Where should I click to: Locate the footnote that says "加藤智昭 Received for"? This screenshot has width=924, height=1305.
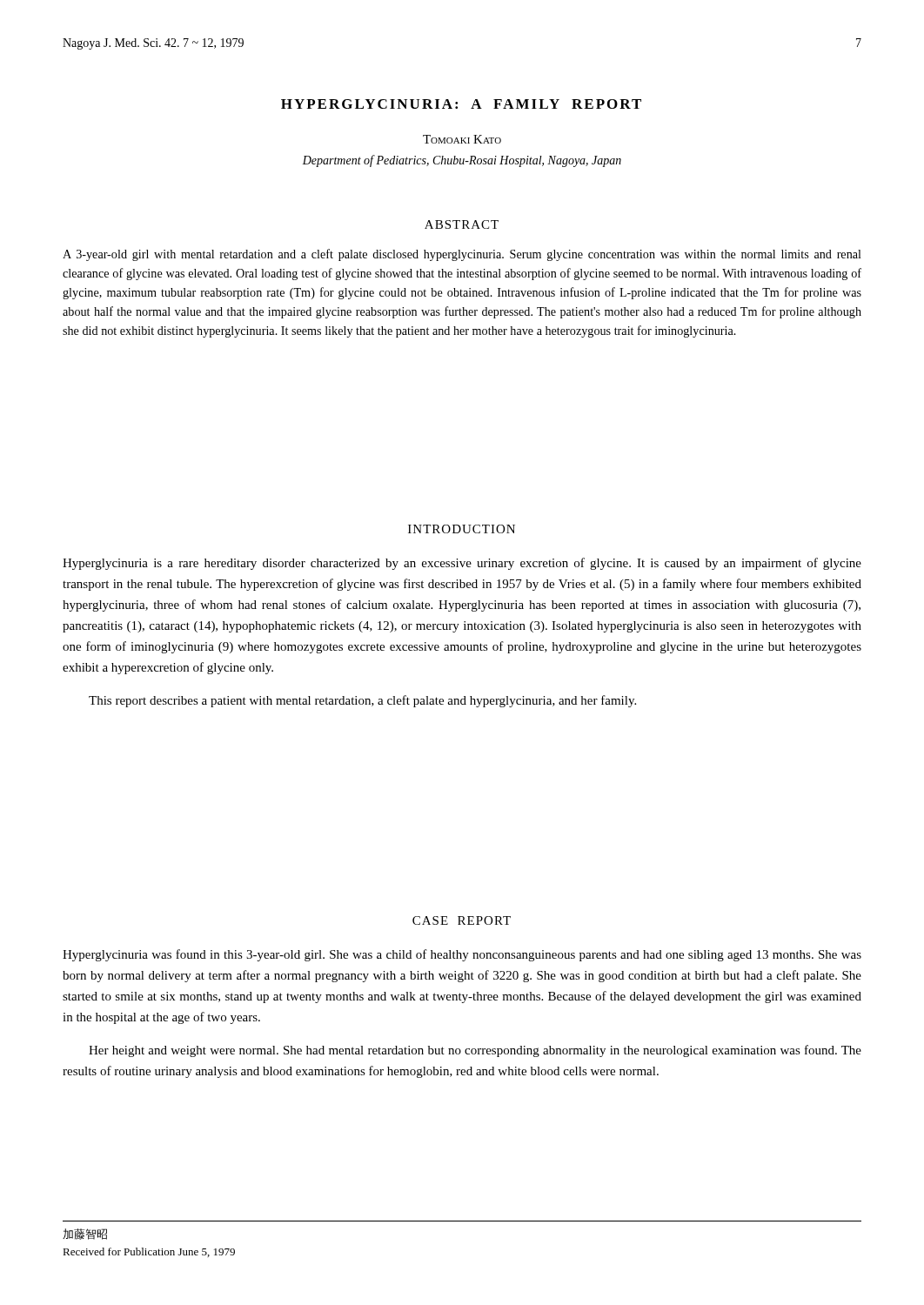85,1234
